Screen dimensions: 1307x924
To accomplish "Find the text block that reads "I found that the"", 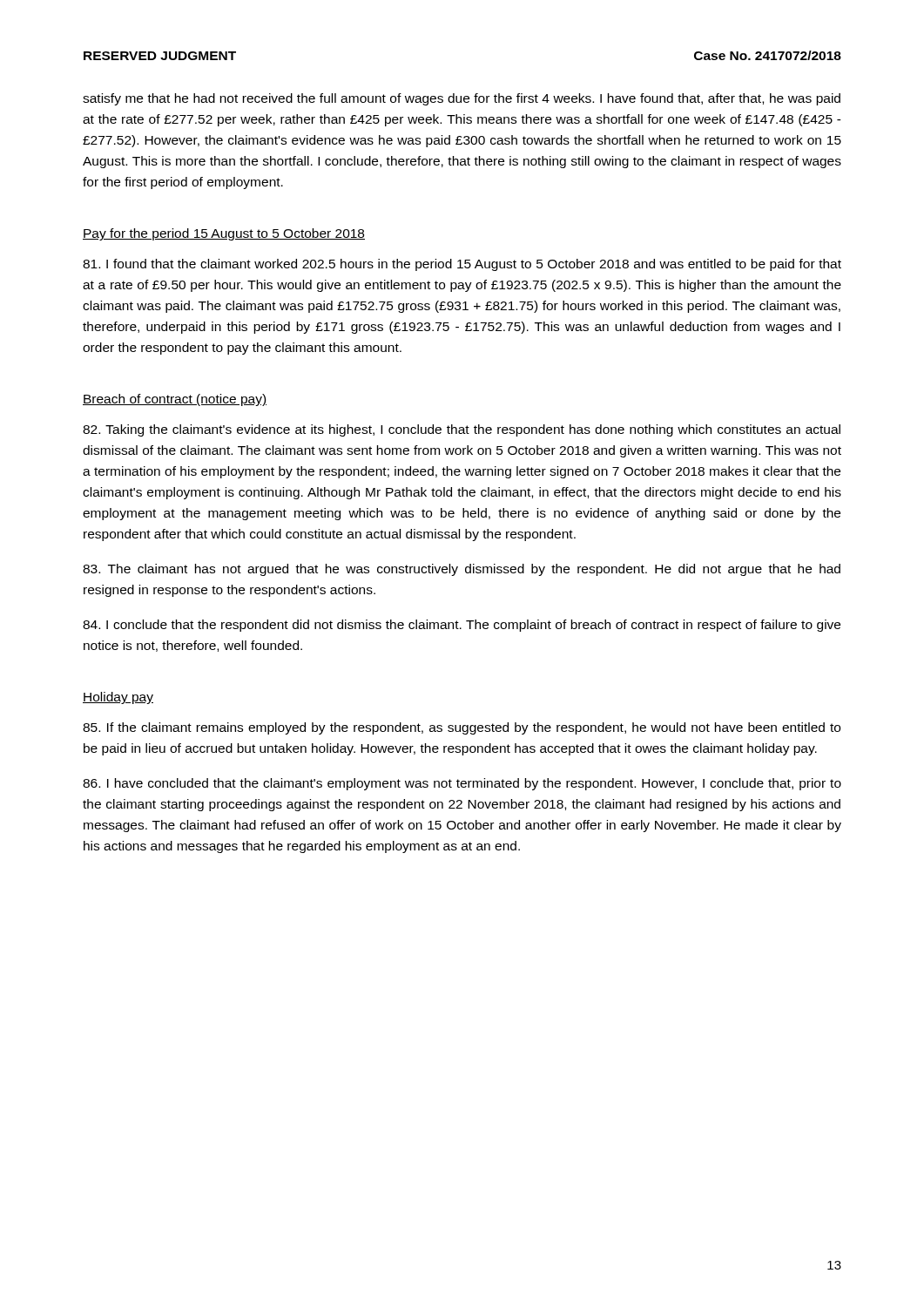I will point(462,306).
